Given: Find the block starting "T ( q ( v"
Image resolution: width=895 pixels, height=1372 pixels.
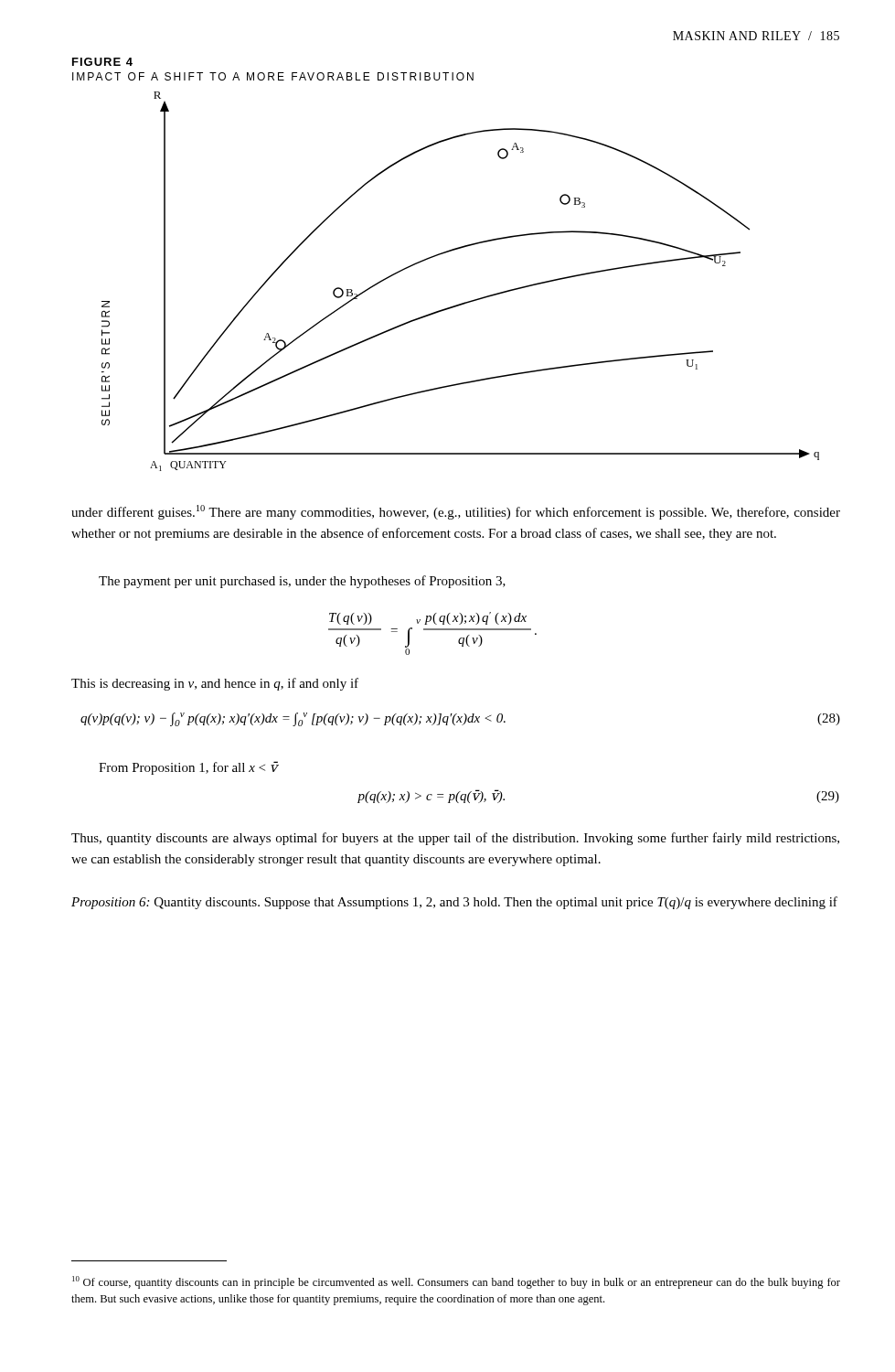Looking at the screenshot, I should [456, 632].
